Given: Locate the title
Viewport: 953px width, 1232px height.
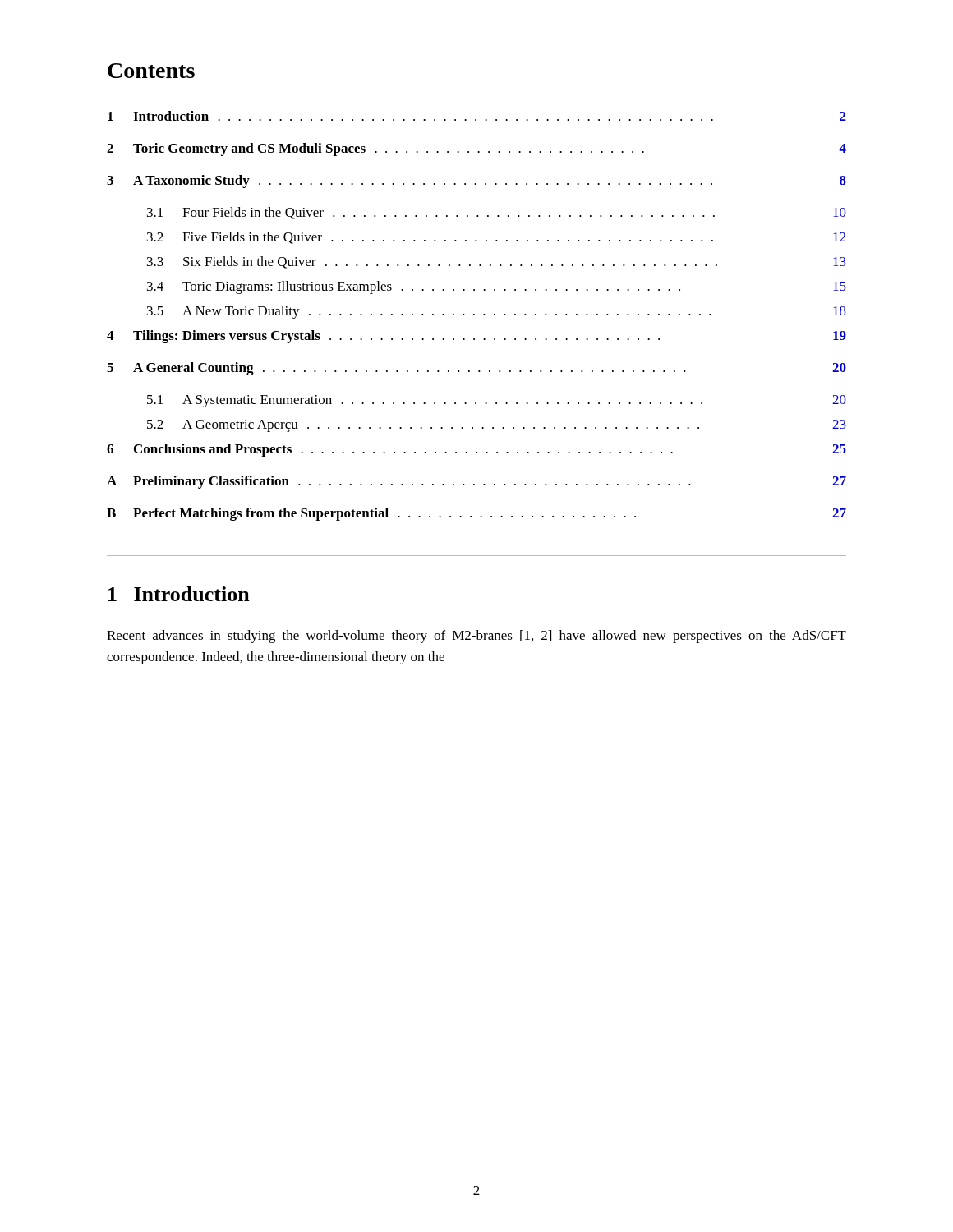Looking at the screenshot, I should [x=151, y=70].
